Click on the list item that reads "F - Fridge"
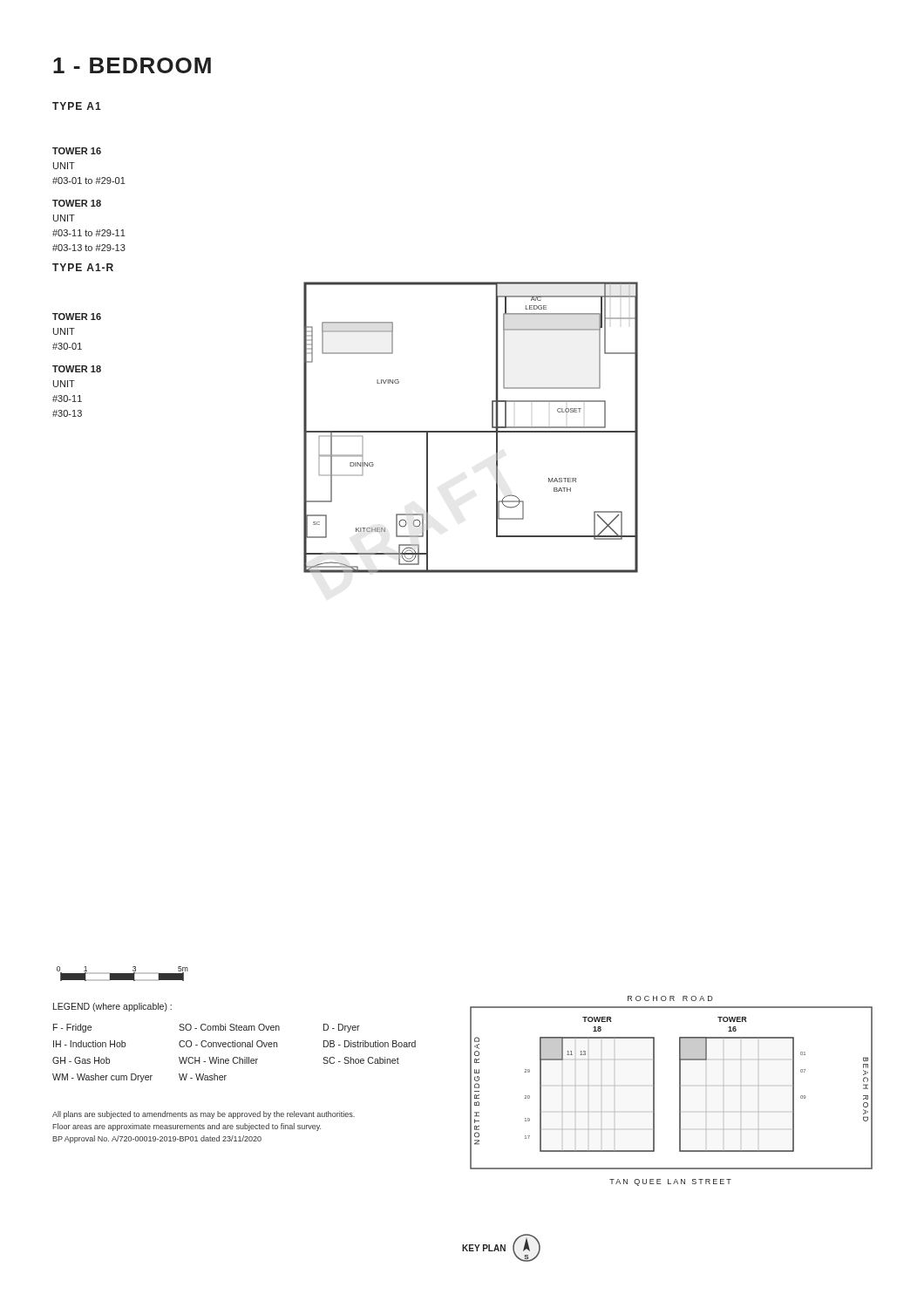The width and height of the screenshot is (924, 1308). (72, 1027)
